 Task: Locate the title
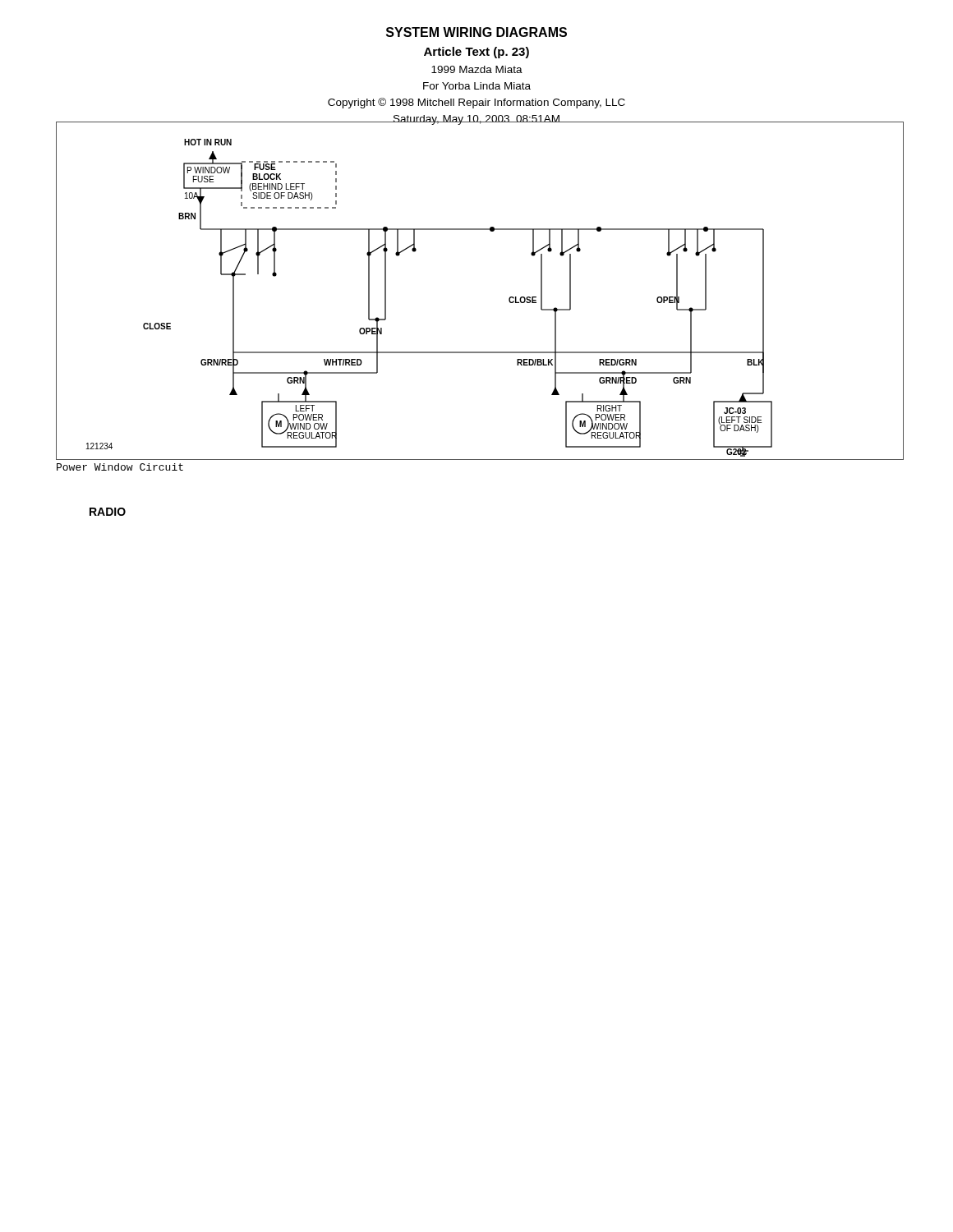(x=476, y=75)
